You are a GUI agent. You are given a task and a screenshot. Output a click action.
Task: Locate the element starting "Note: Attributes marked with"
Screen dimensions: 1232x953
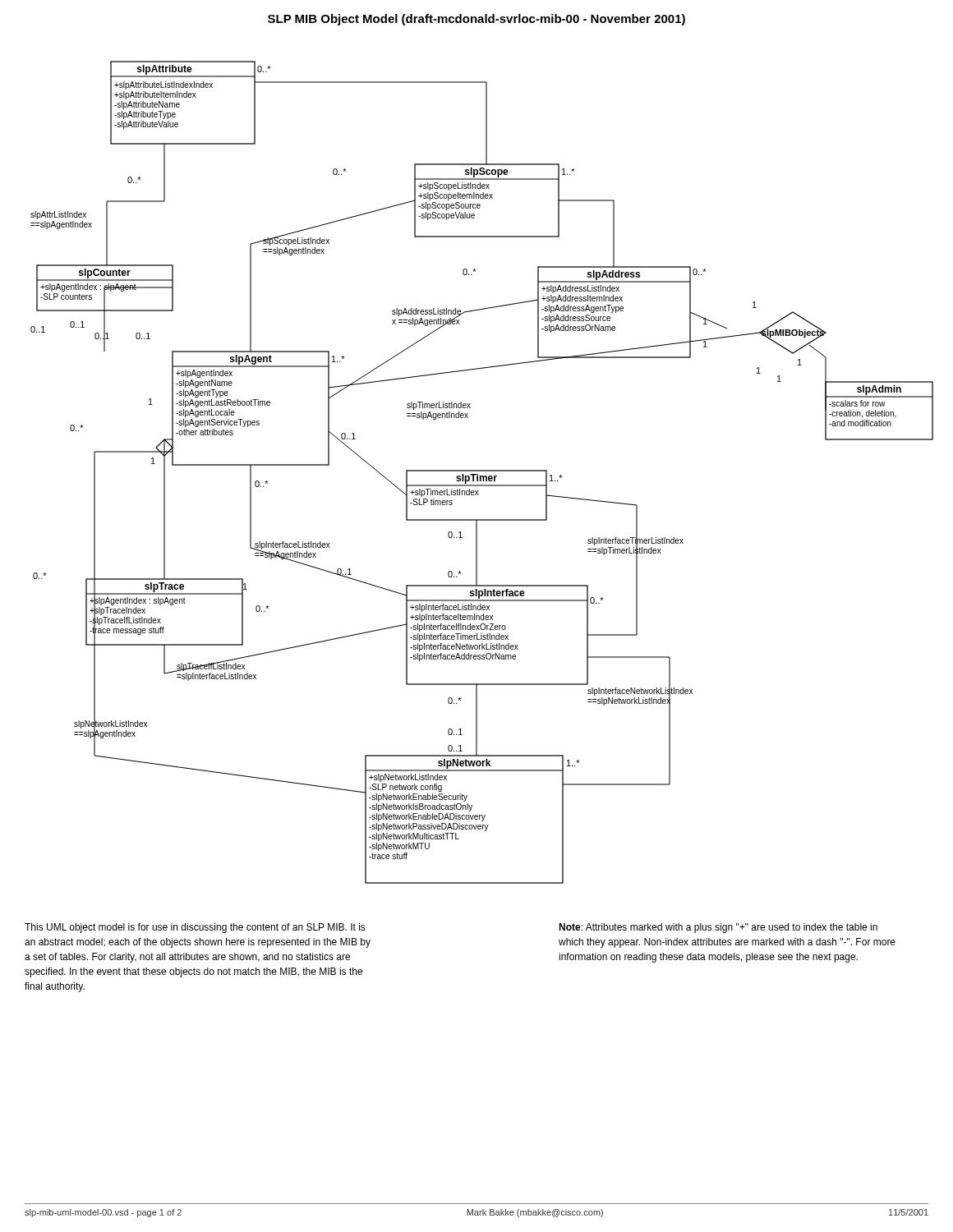click(727, 942)
